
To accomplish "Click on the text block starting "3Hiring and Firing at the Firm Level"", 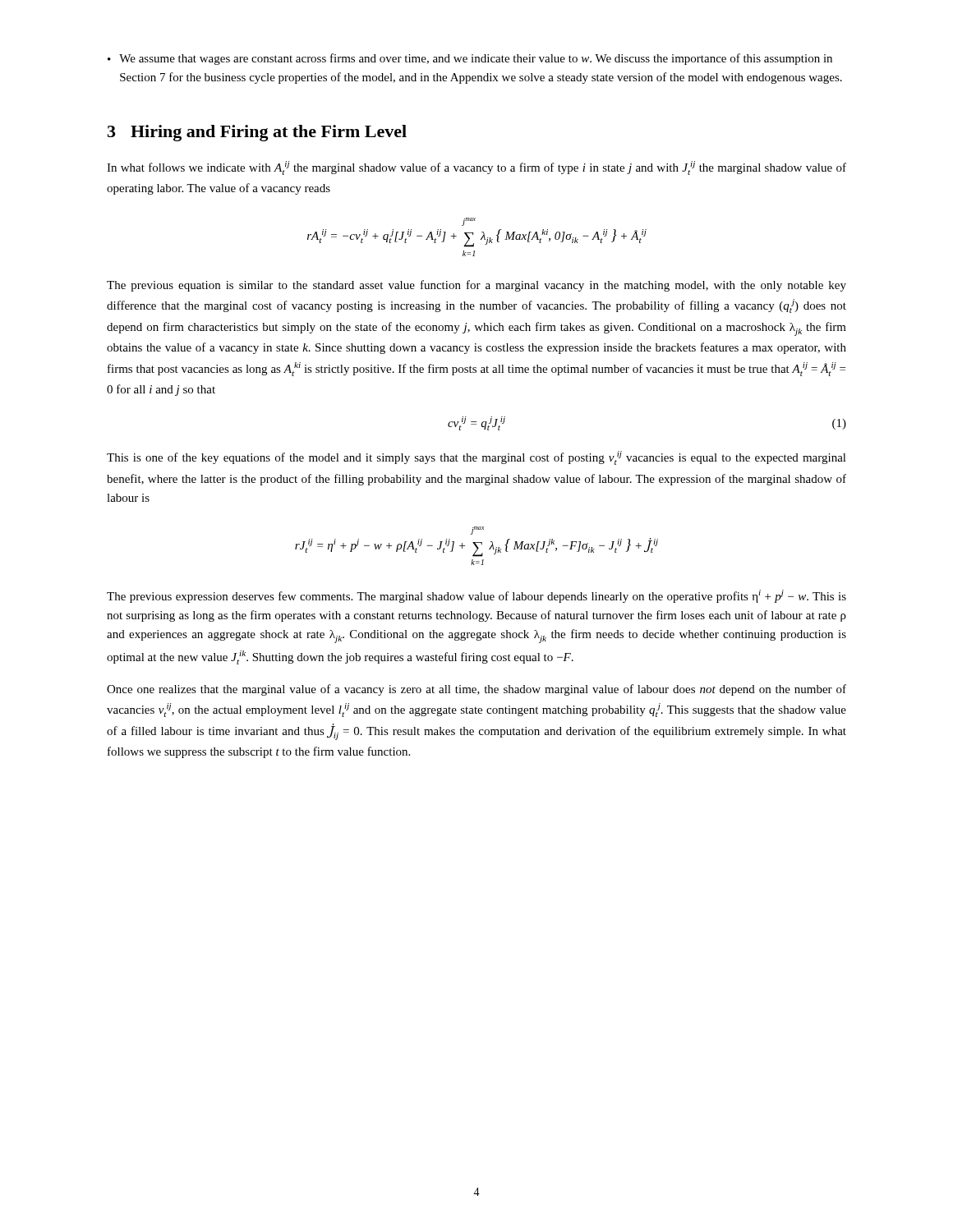I will (257, 133).
